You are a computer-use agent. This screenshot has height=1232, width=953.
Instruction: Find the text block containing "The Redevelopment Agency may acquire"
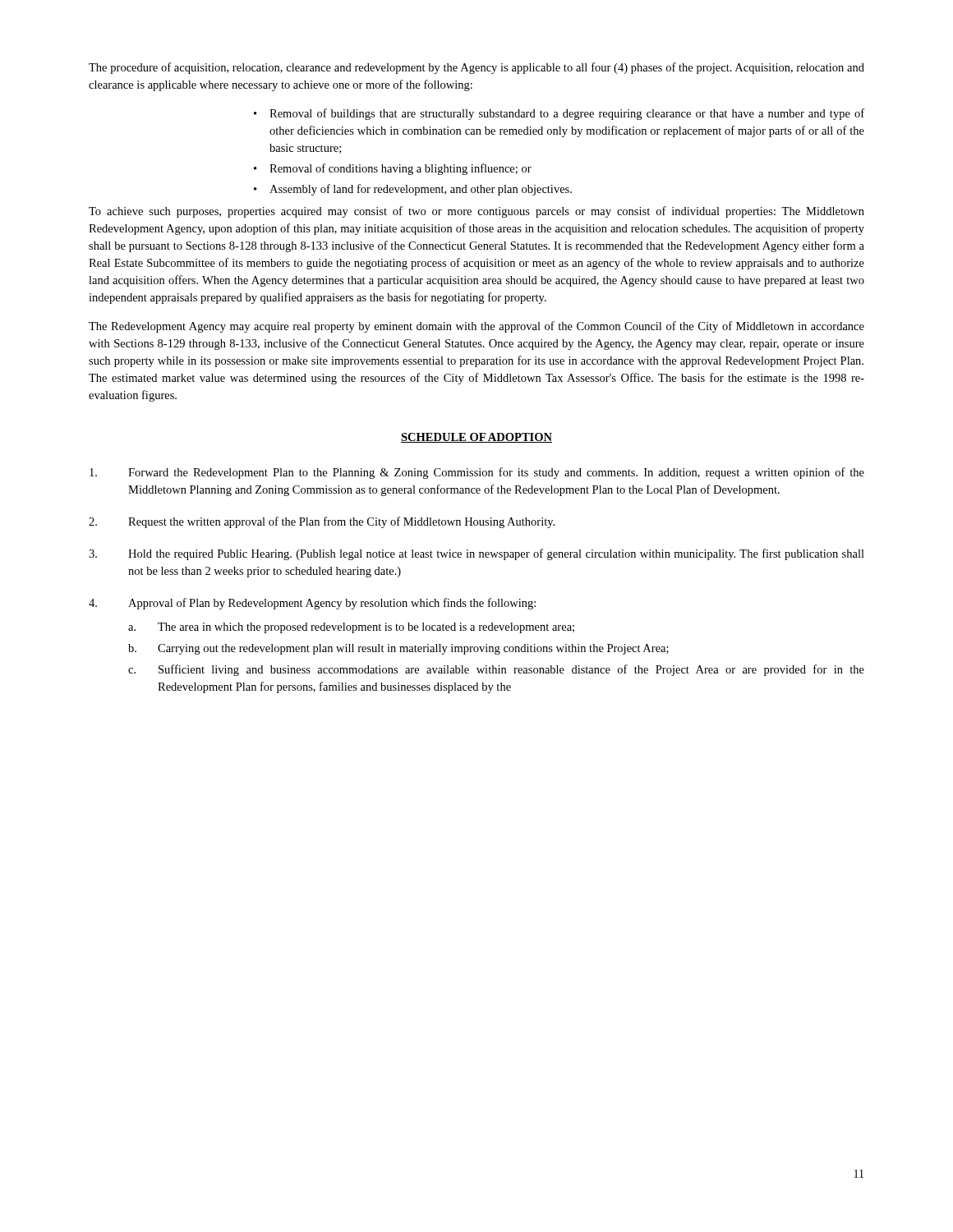coord(476,361)
